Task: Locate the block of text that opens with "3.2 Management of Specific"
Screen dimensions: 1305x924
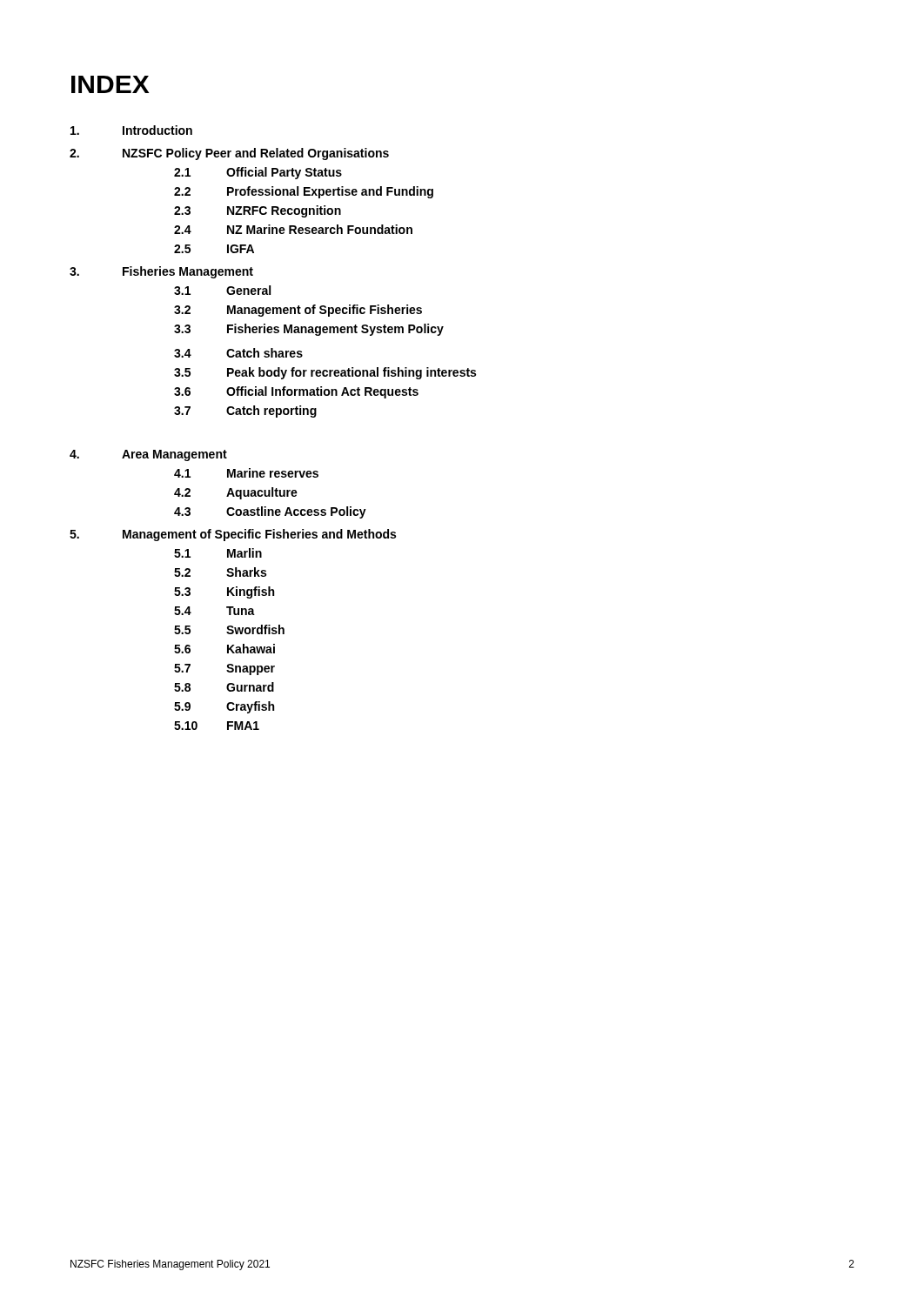Action: coord(272,310)
